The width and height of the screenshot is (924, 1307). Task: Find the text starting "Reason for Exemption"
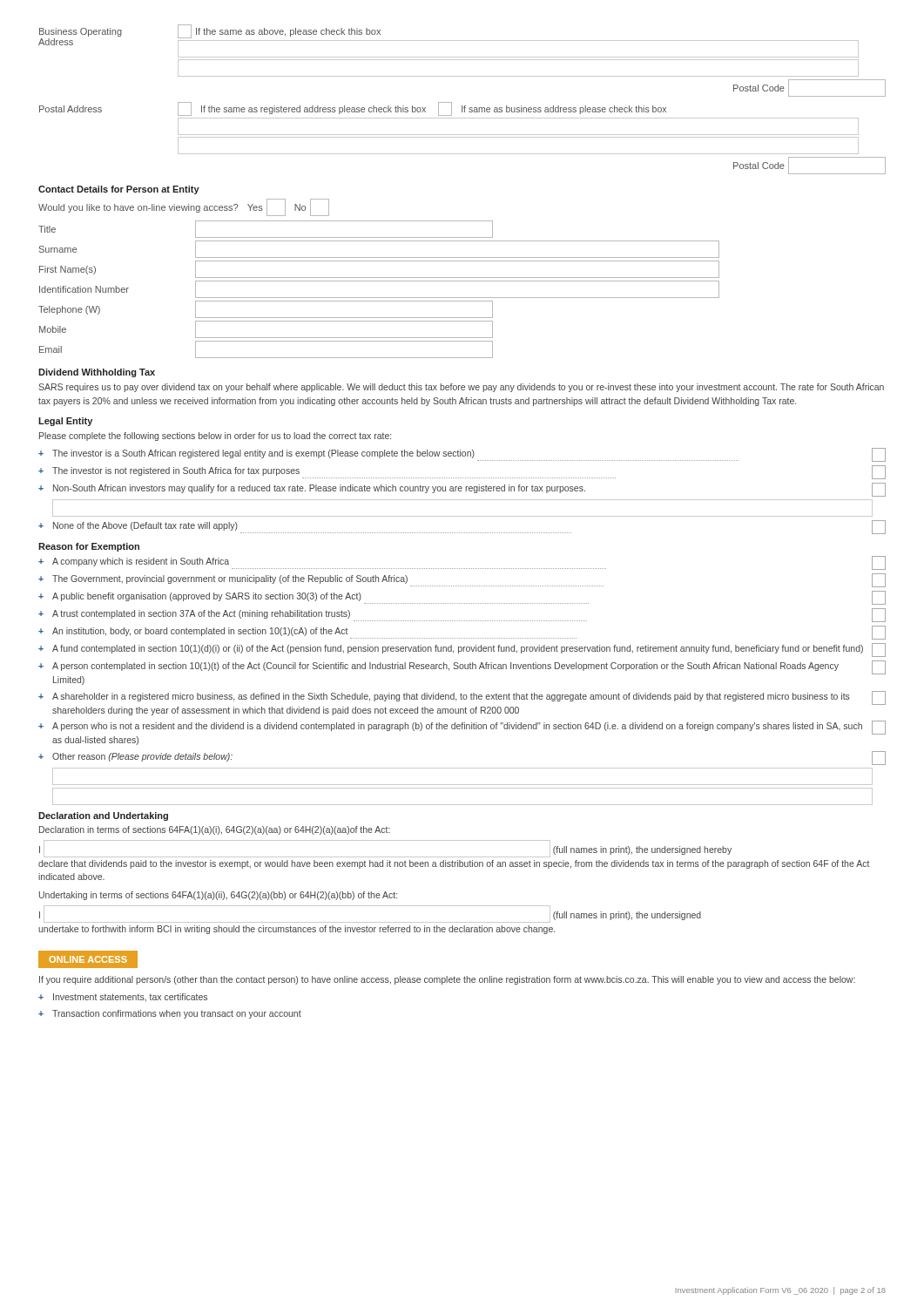[x=89, y=547]
